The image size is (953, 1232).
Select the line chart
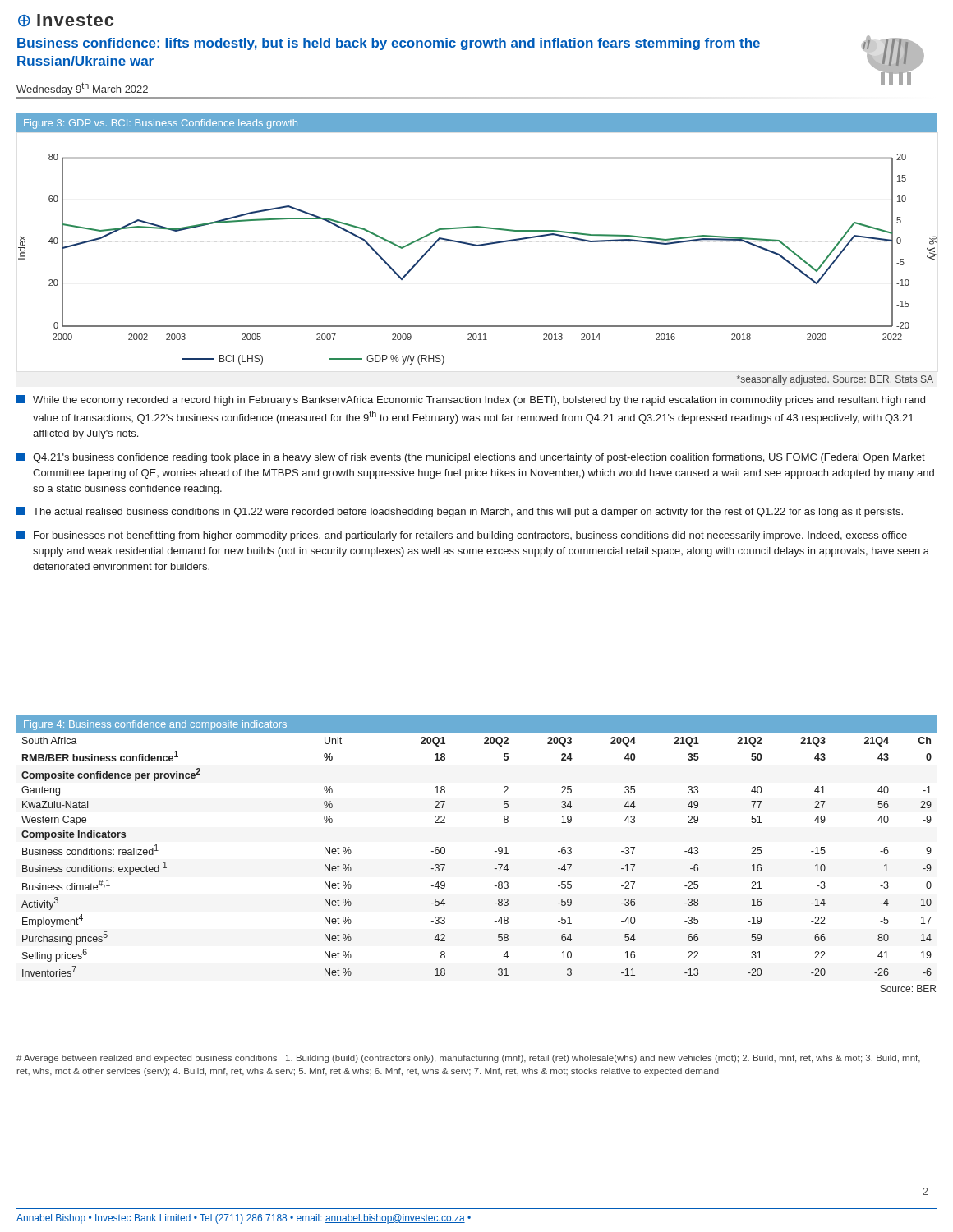click(x=476, y=250)
